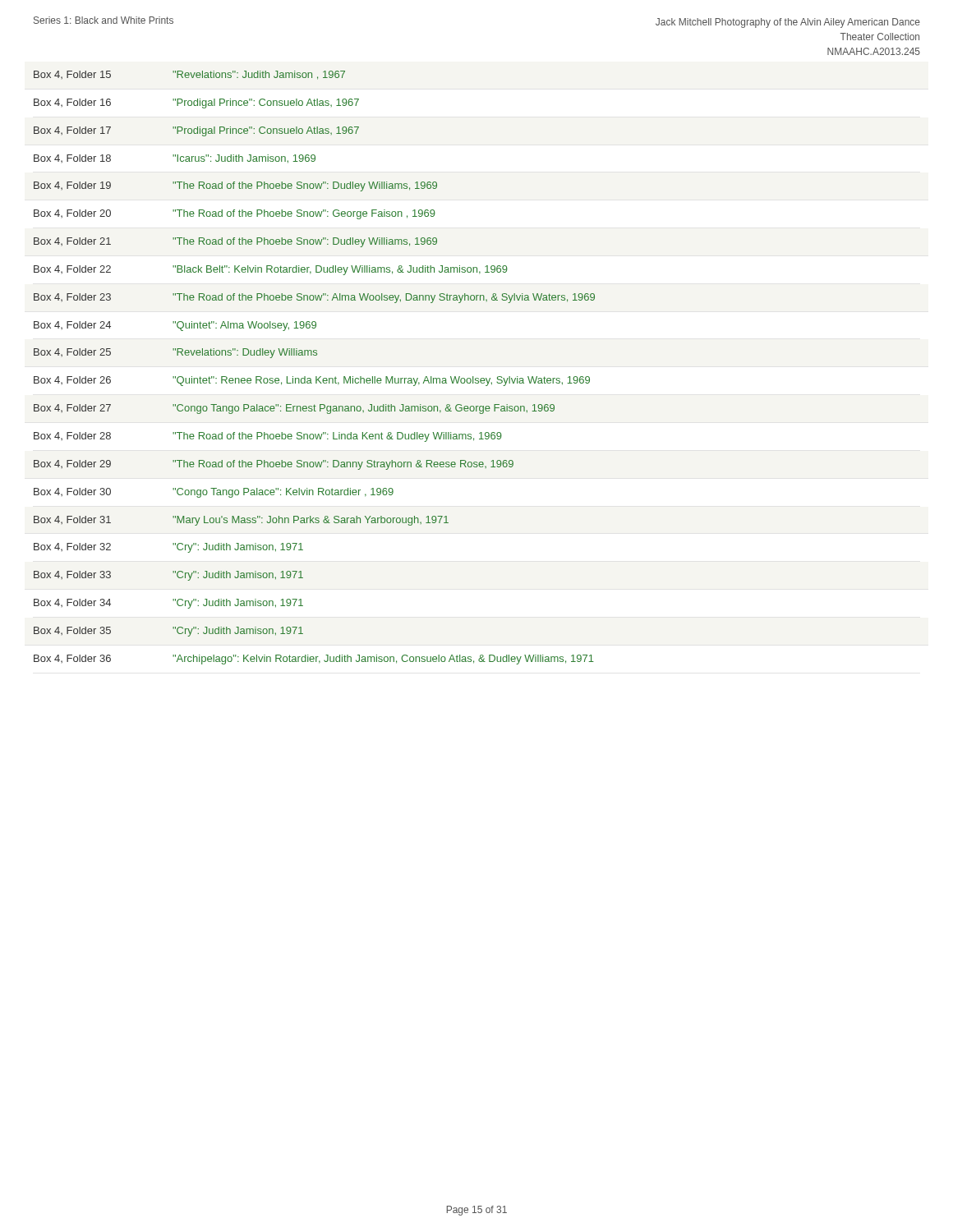Navigate to the element starting "Box 4, Folder 17 "Prodigal"

196,131
